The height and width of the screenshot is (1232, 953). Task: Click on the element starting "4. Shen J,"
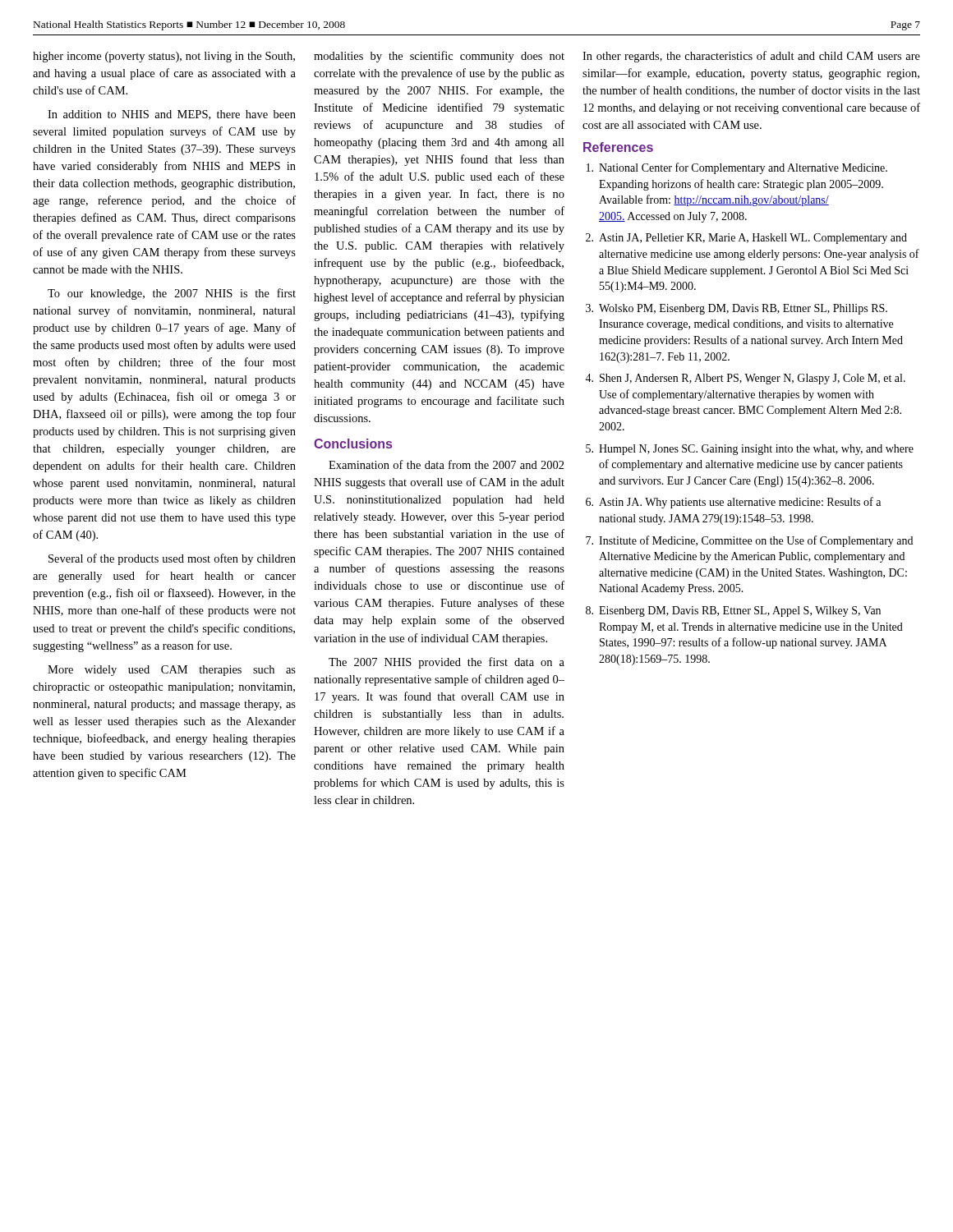tap(751, 403)
